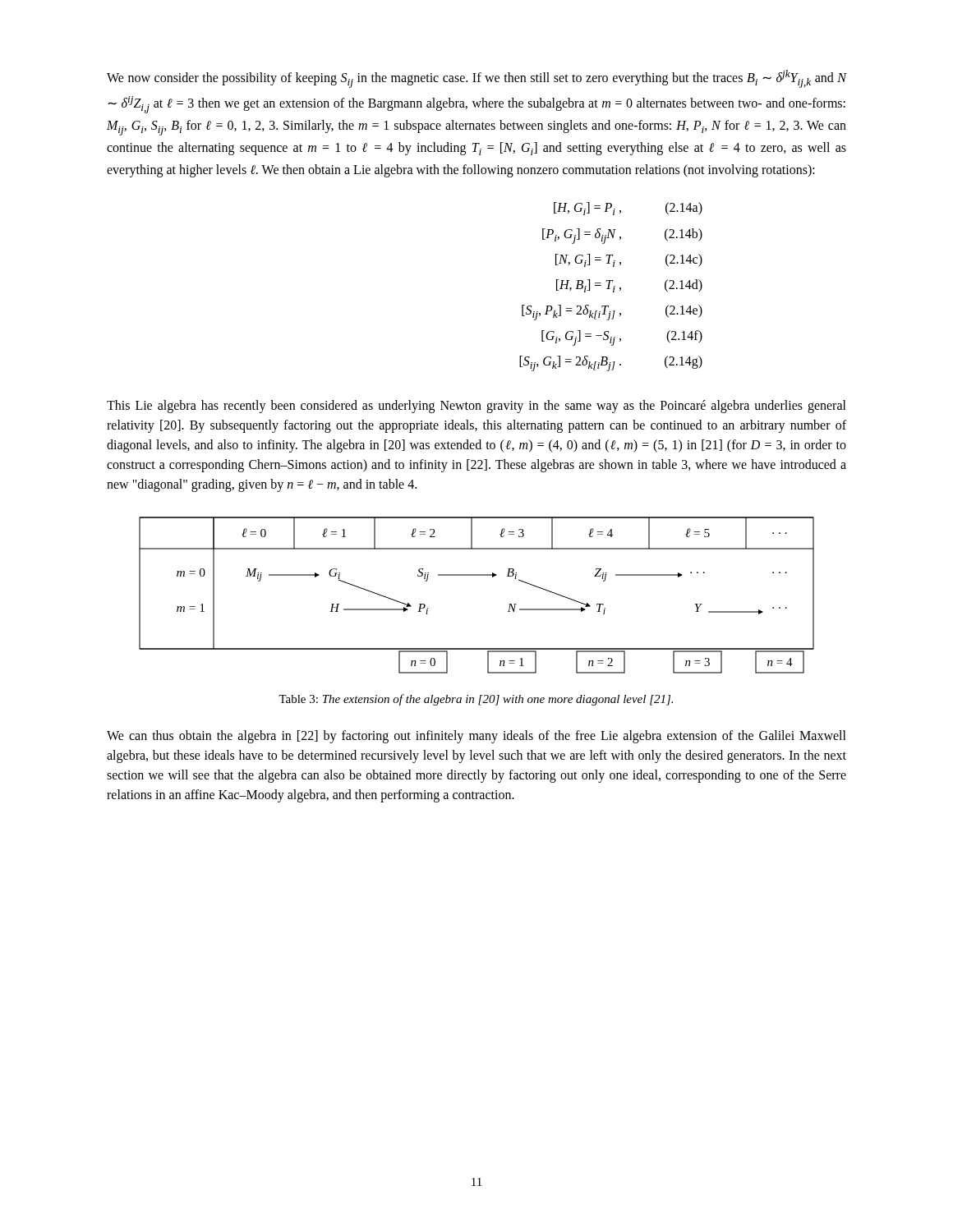
Task: Find the block starting "We can thus obtain"
Action: 476,765
